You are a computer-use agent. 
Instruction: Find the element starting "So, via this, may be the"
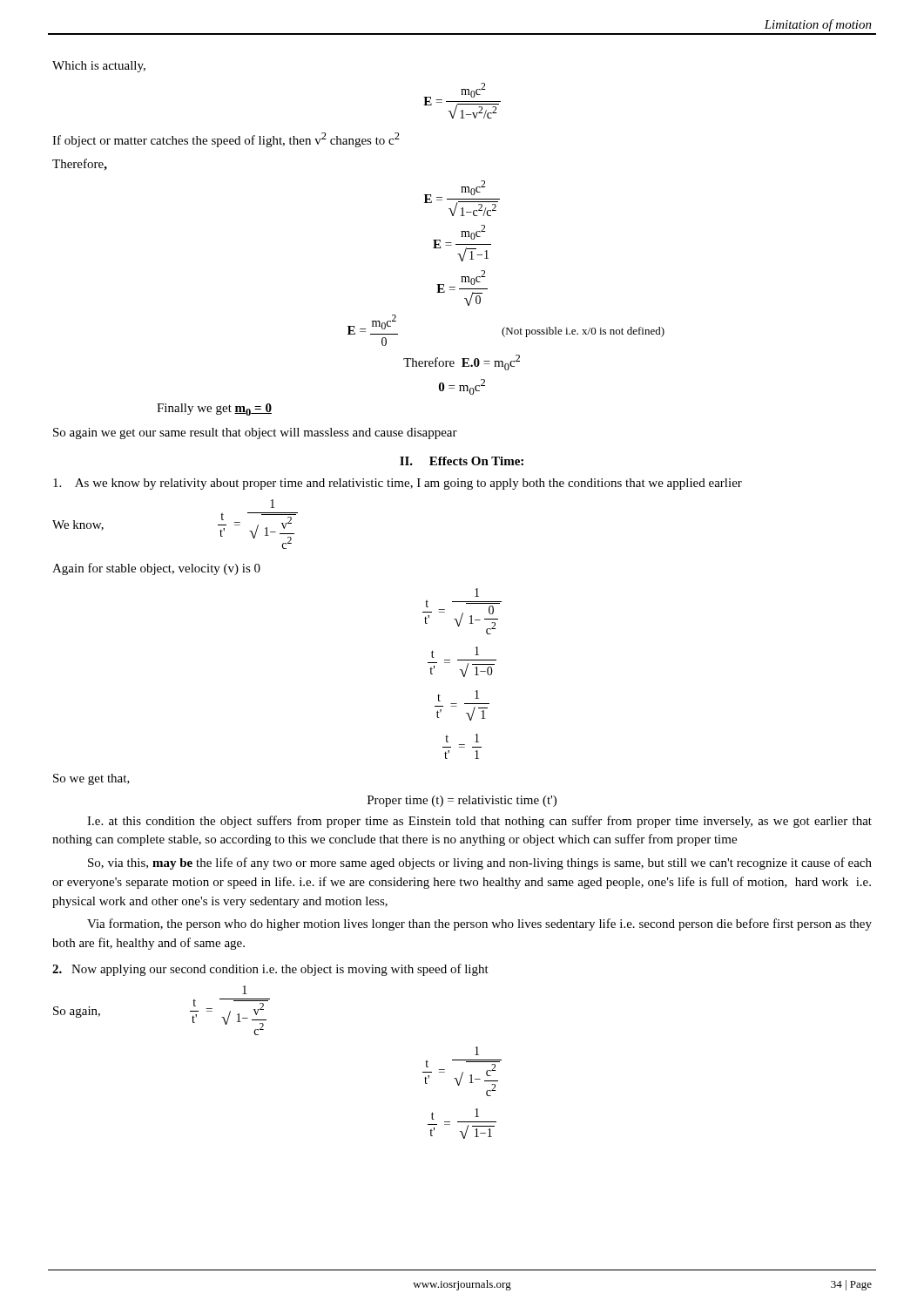pos(462,883)
